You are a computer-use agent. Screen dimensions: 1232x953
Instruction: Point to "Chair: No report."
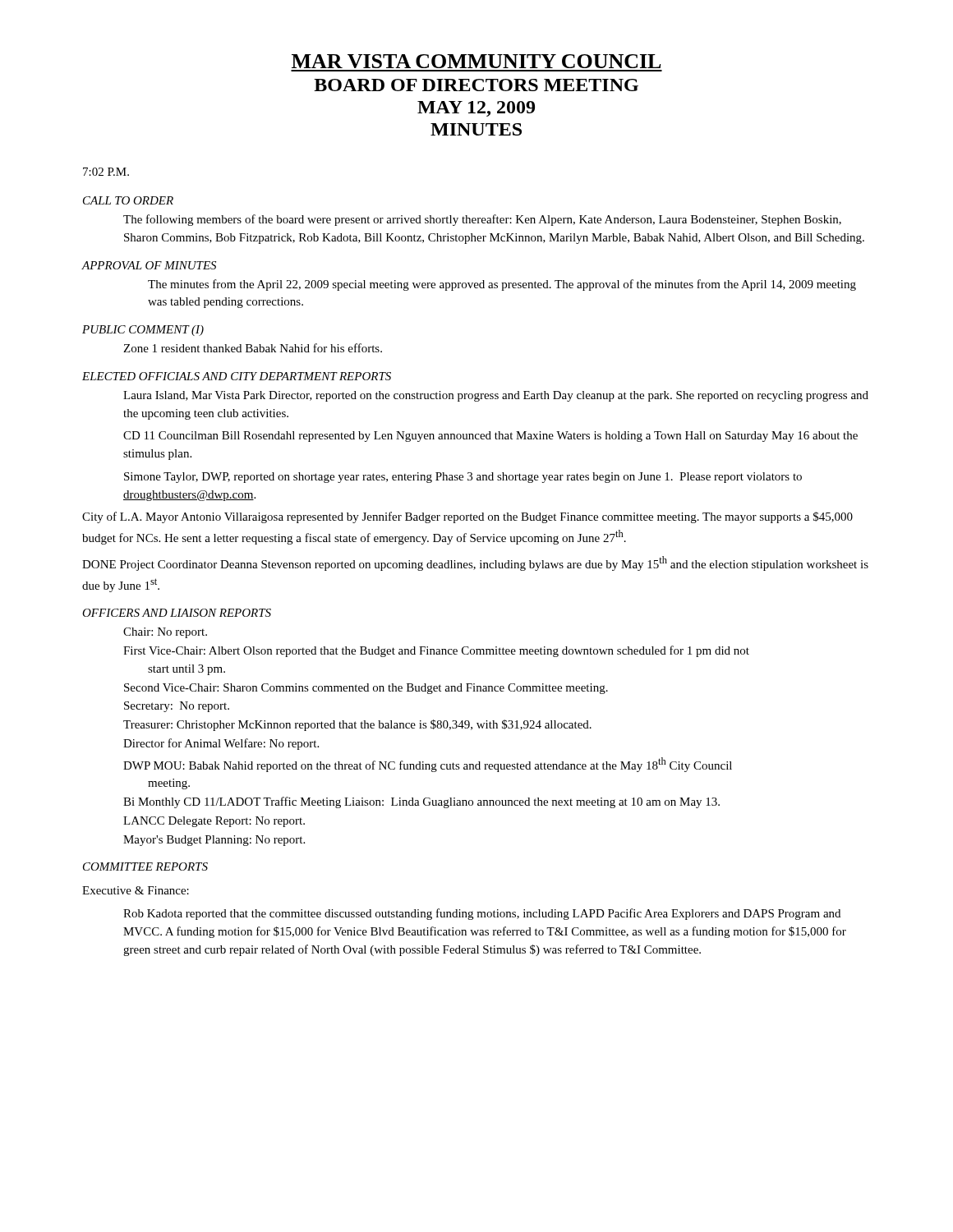click(x=165, y=632)
